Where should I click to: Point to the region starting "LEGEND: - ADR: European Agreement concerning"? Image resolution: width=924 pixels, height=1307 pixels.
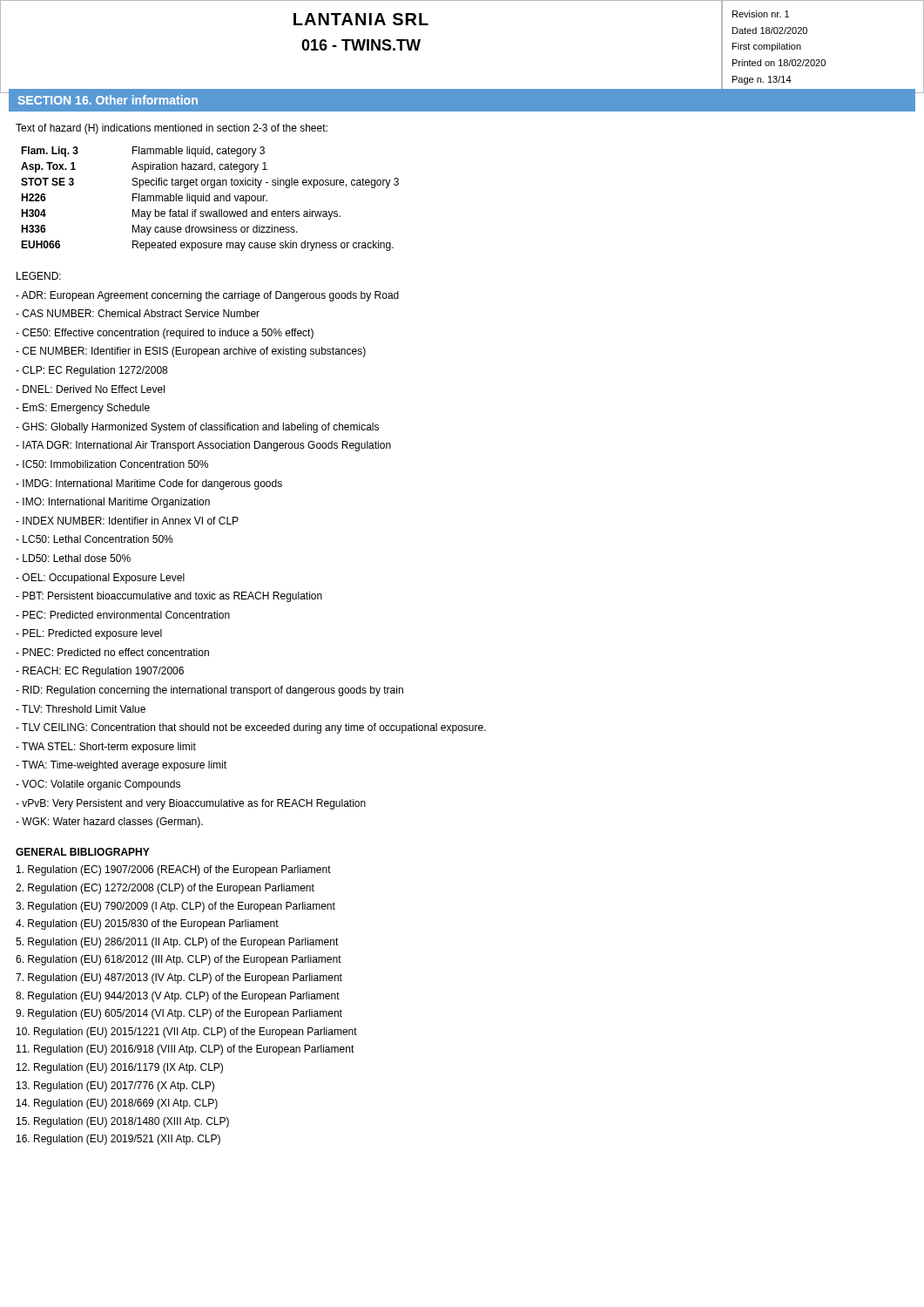tap(39, 276)
